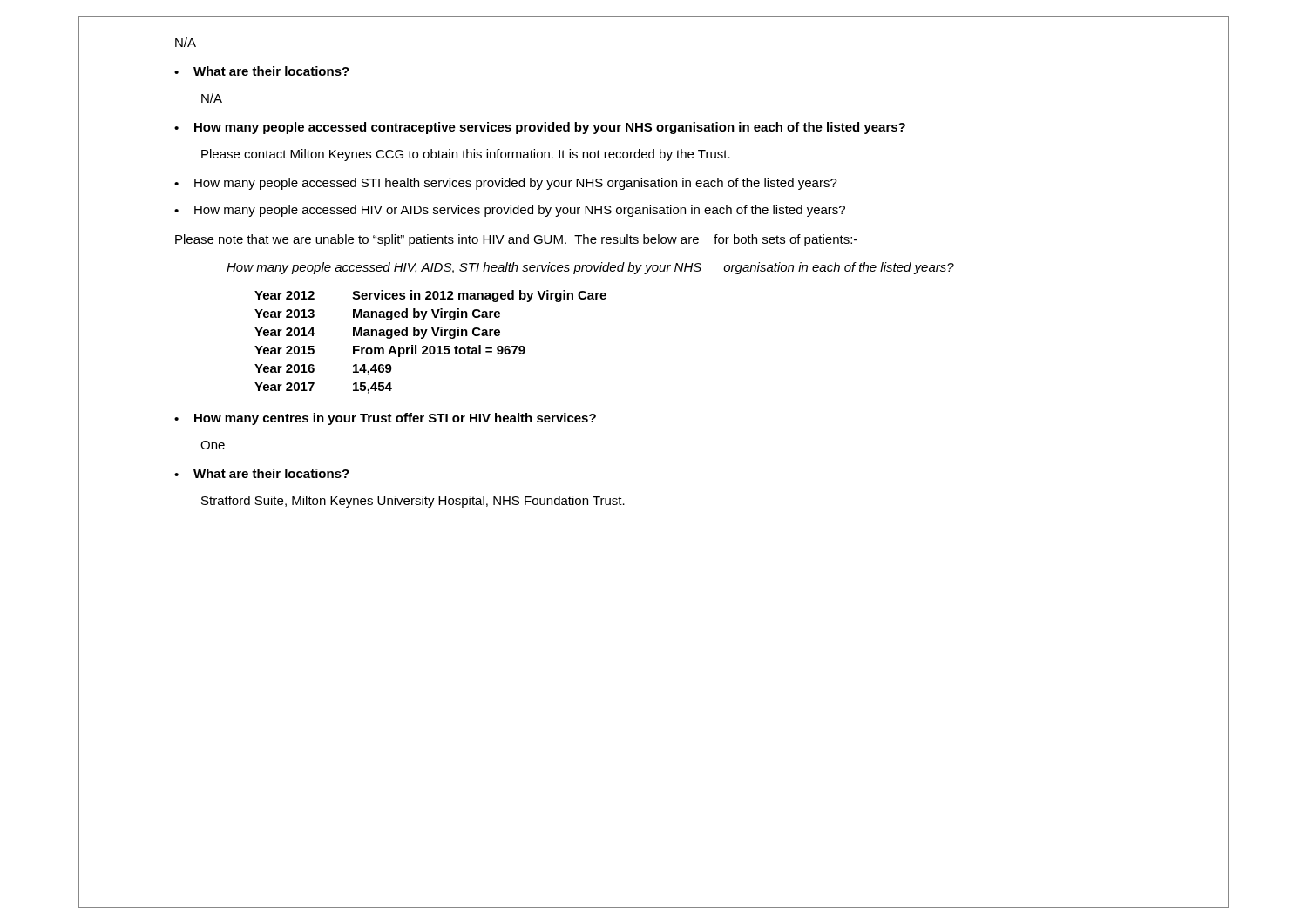Navigate to the text starting "Stratford Suite, Milton Keynes University"
The width and height of the screenshot is (1307, 924).
coord(413,500)
